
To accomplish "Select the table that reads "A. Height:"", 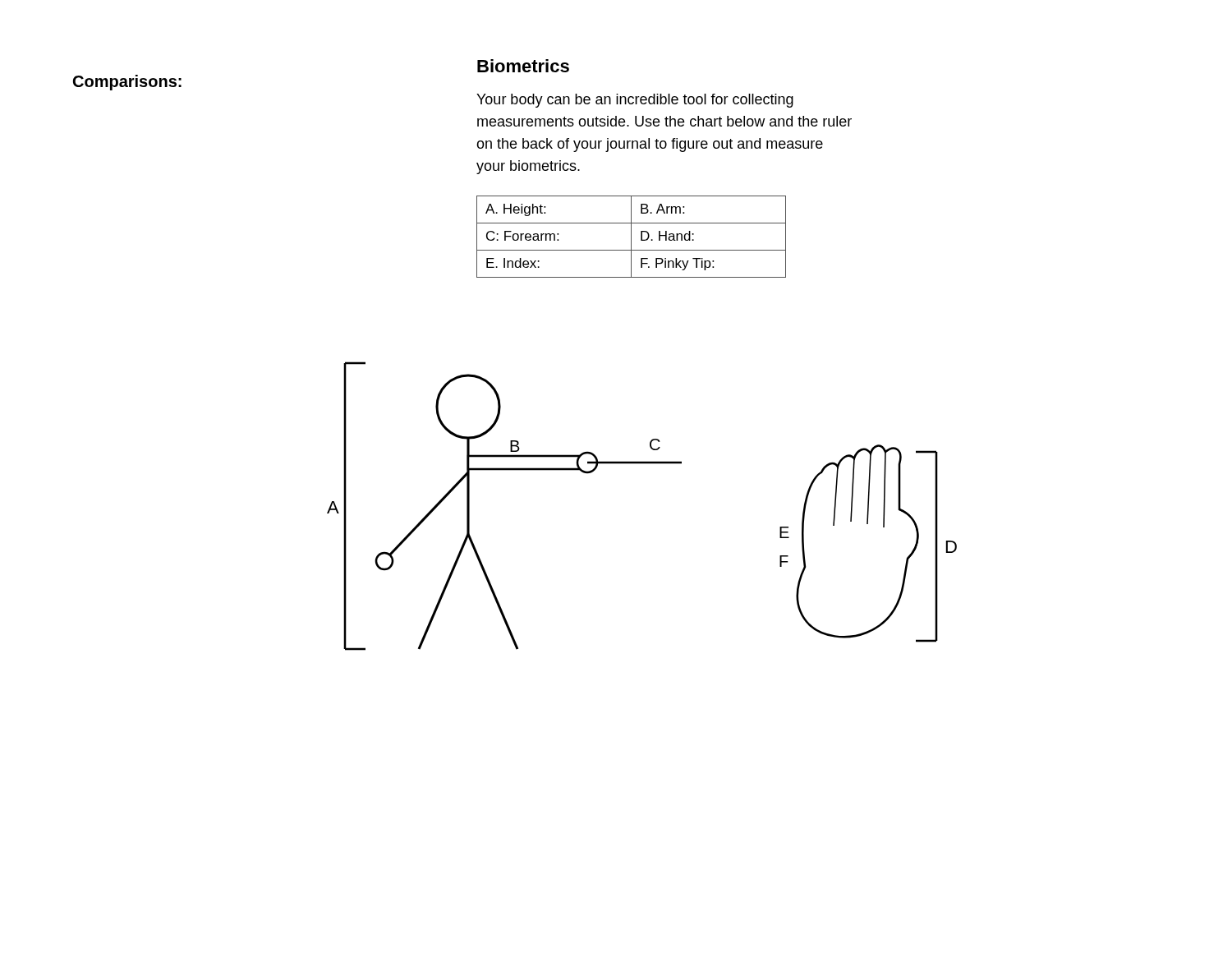I will pyautogui.click(x=813, y=237).
